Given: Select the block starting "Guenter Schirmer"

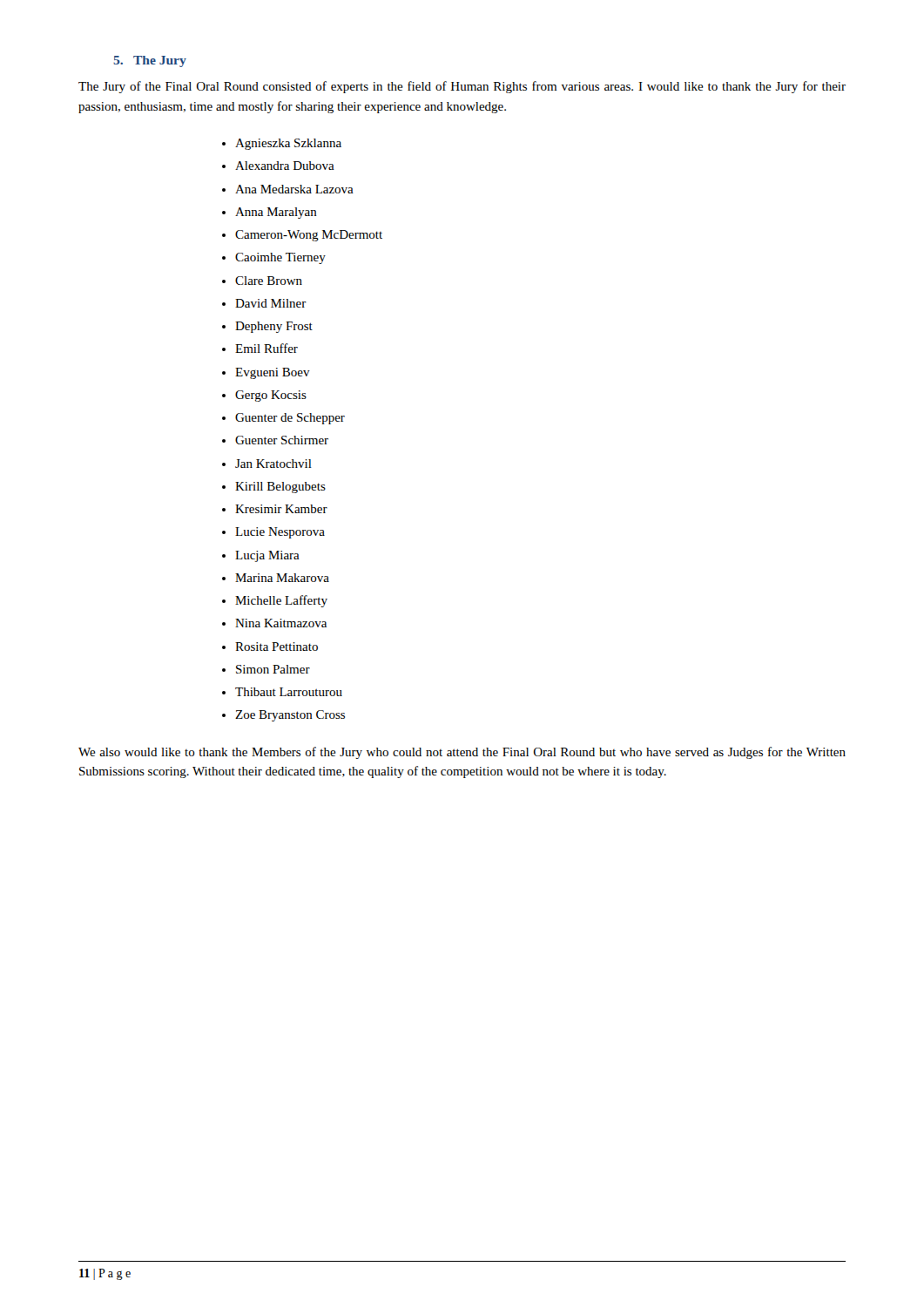Looking at the screenshot, I should tap(282, 440).
